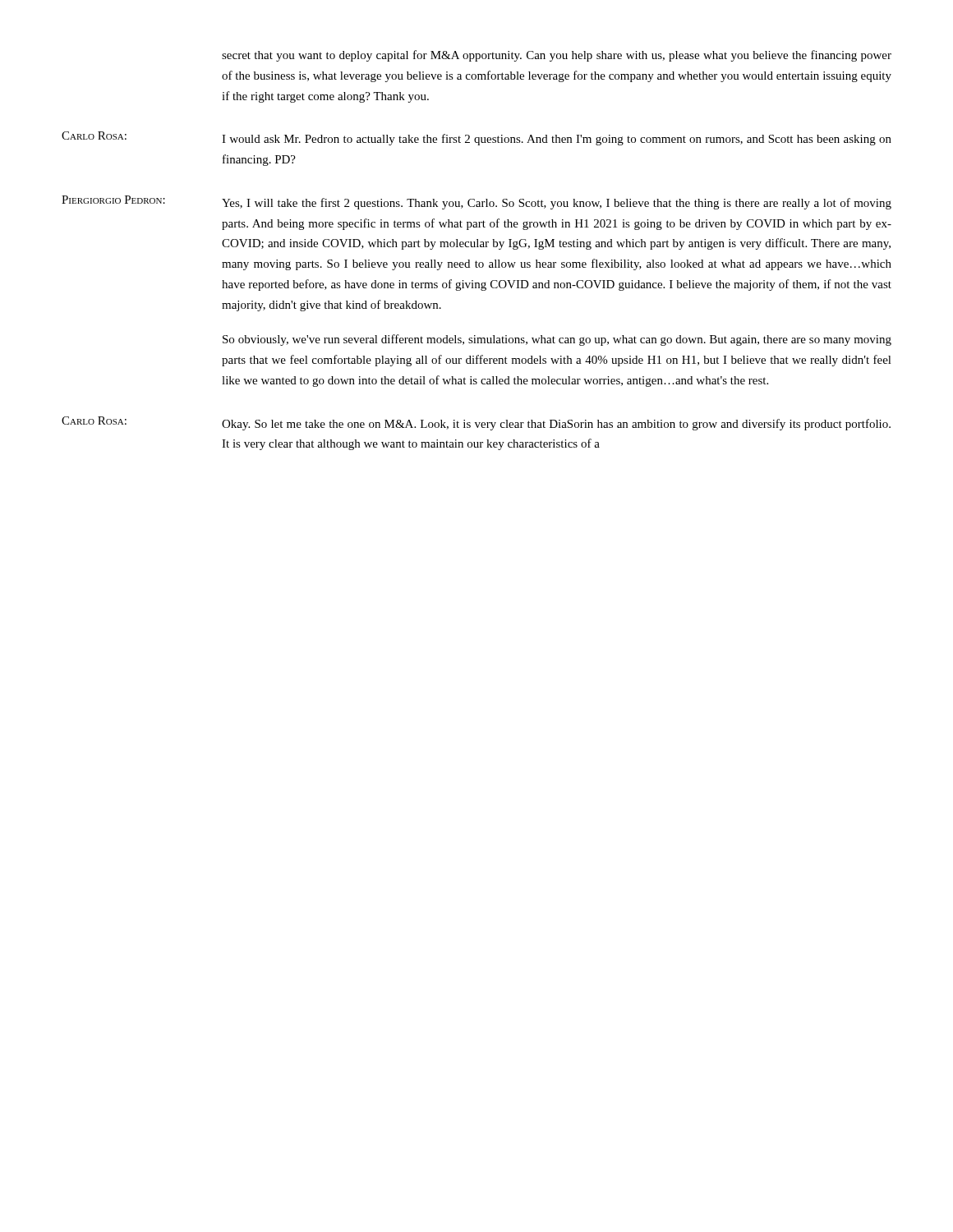The height and width of the screenshot is (1232, 953).
Task: Click on the element starting "Carlo Rosa: I"
Action: pyautogui.click(x=476, y=149)
